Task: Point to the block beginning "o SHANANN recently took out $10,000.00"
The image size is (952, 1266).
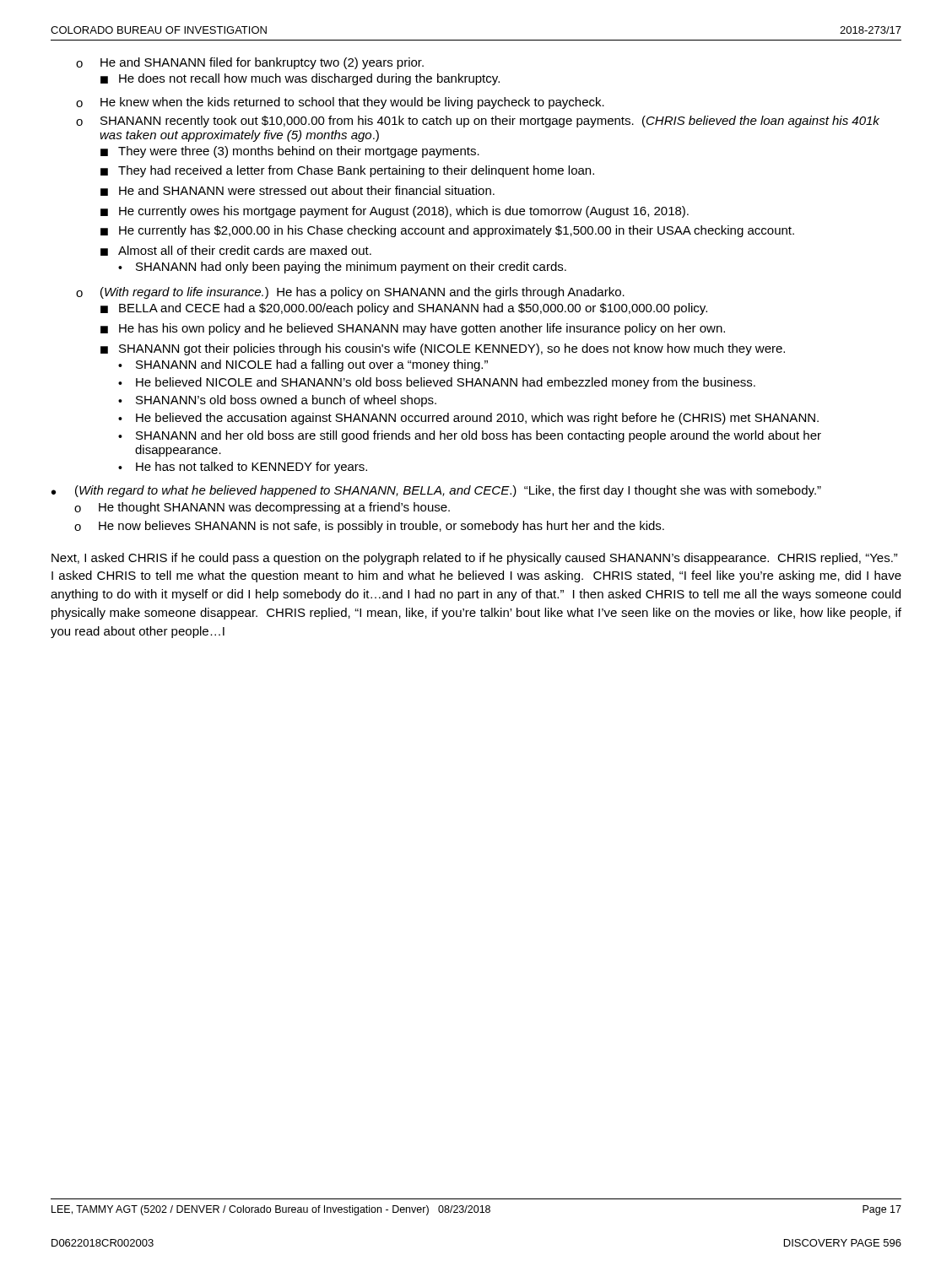Action: coord(489,196)
